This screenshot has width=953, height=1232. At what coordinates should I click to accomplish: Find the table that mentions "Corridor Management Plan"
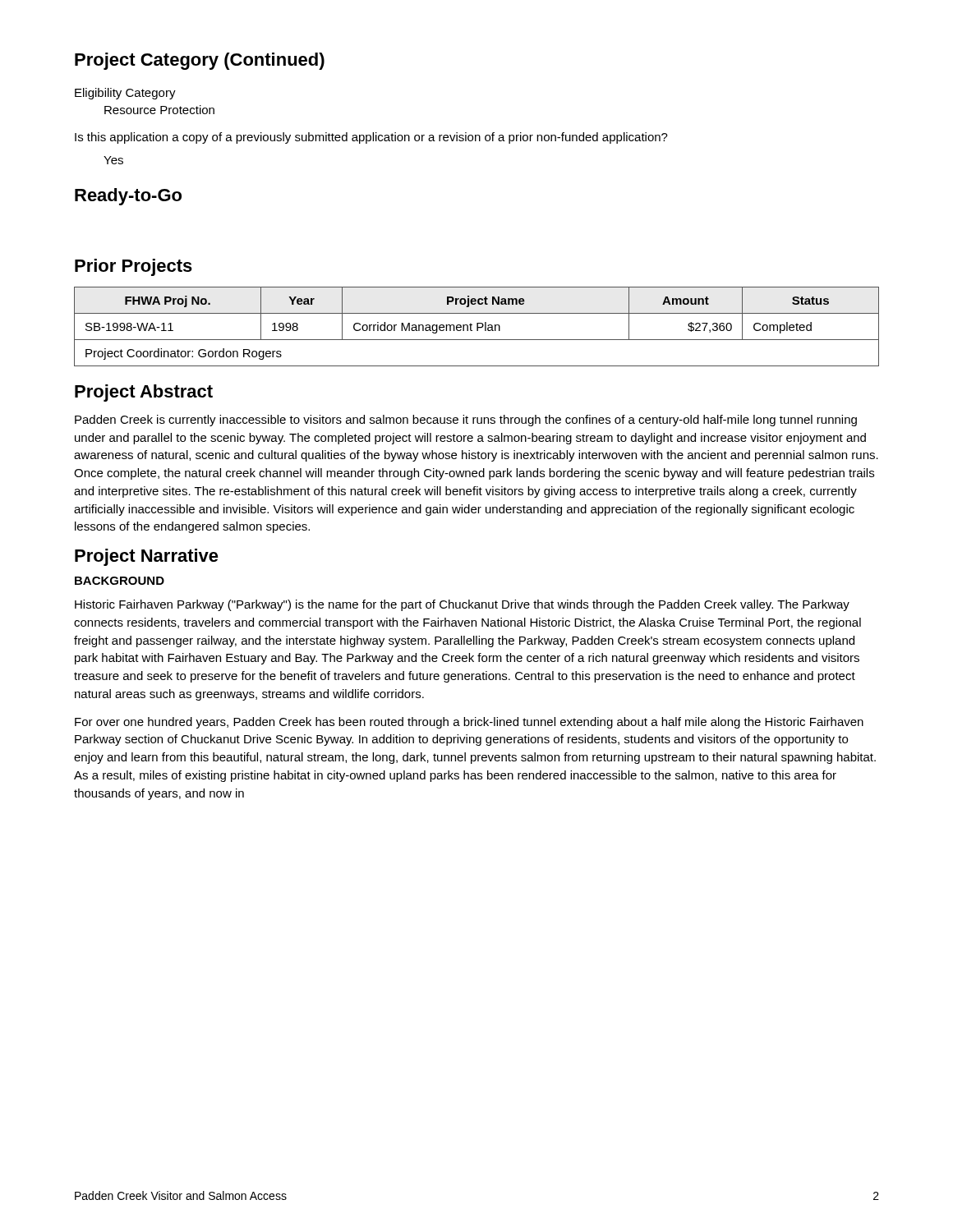click(x=476, y=326)
